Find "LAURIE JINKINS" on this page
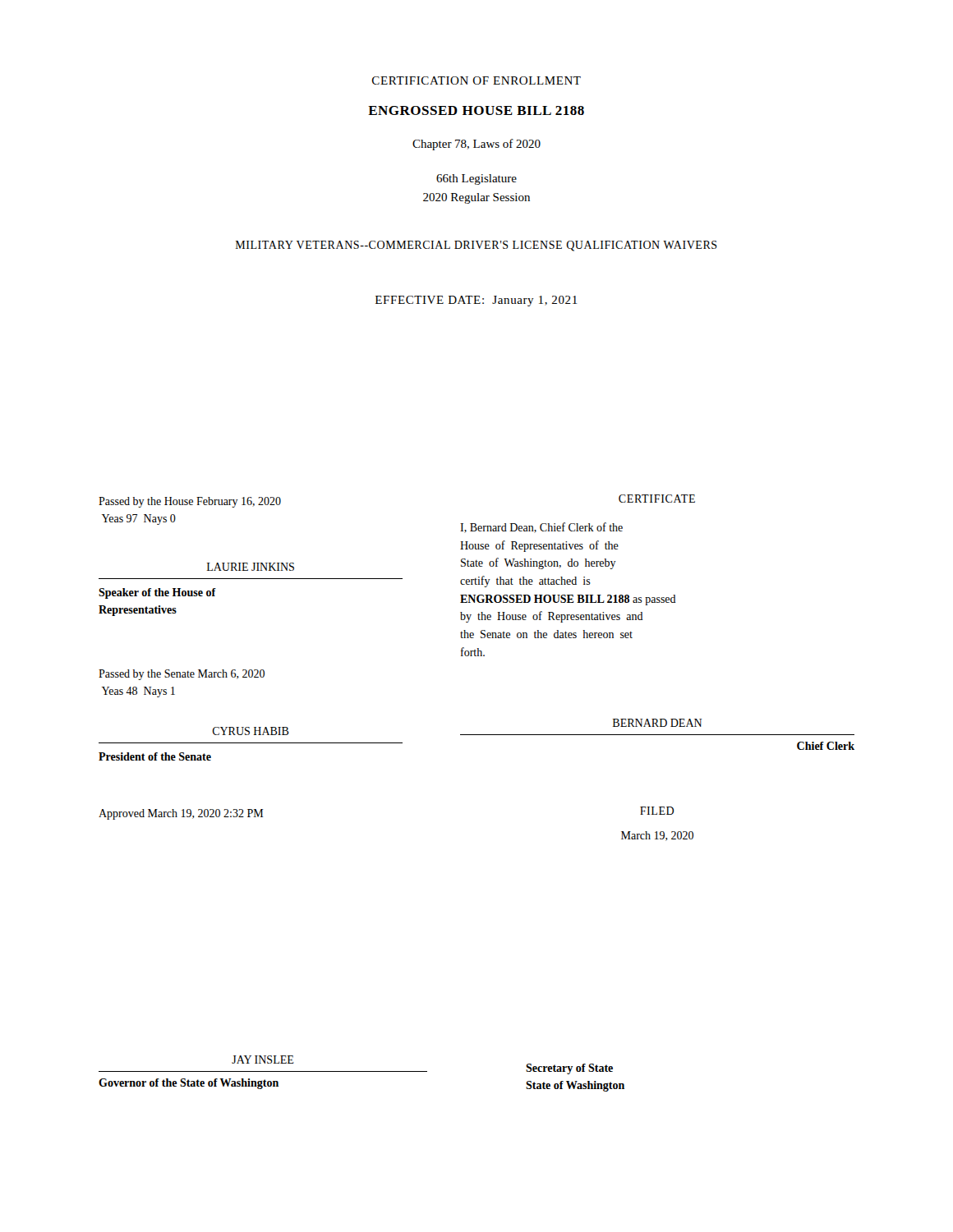This screenshot has height=1232, width=953. pos(251,567)
